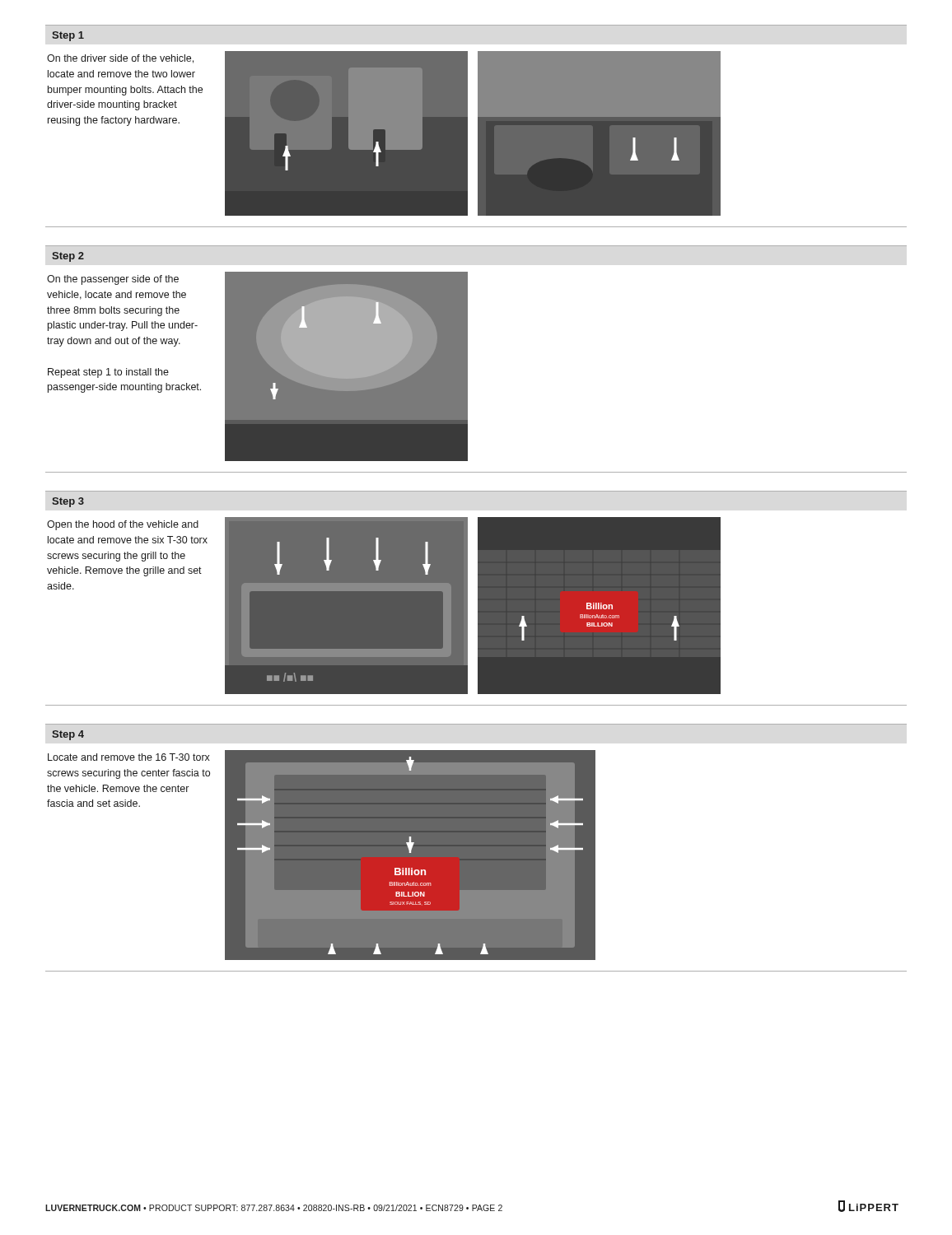Select the passage starting "Step 2 On the passenger side of"
952x1235 pixels.
click(476, 355)
